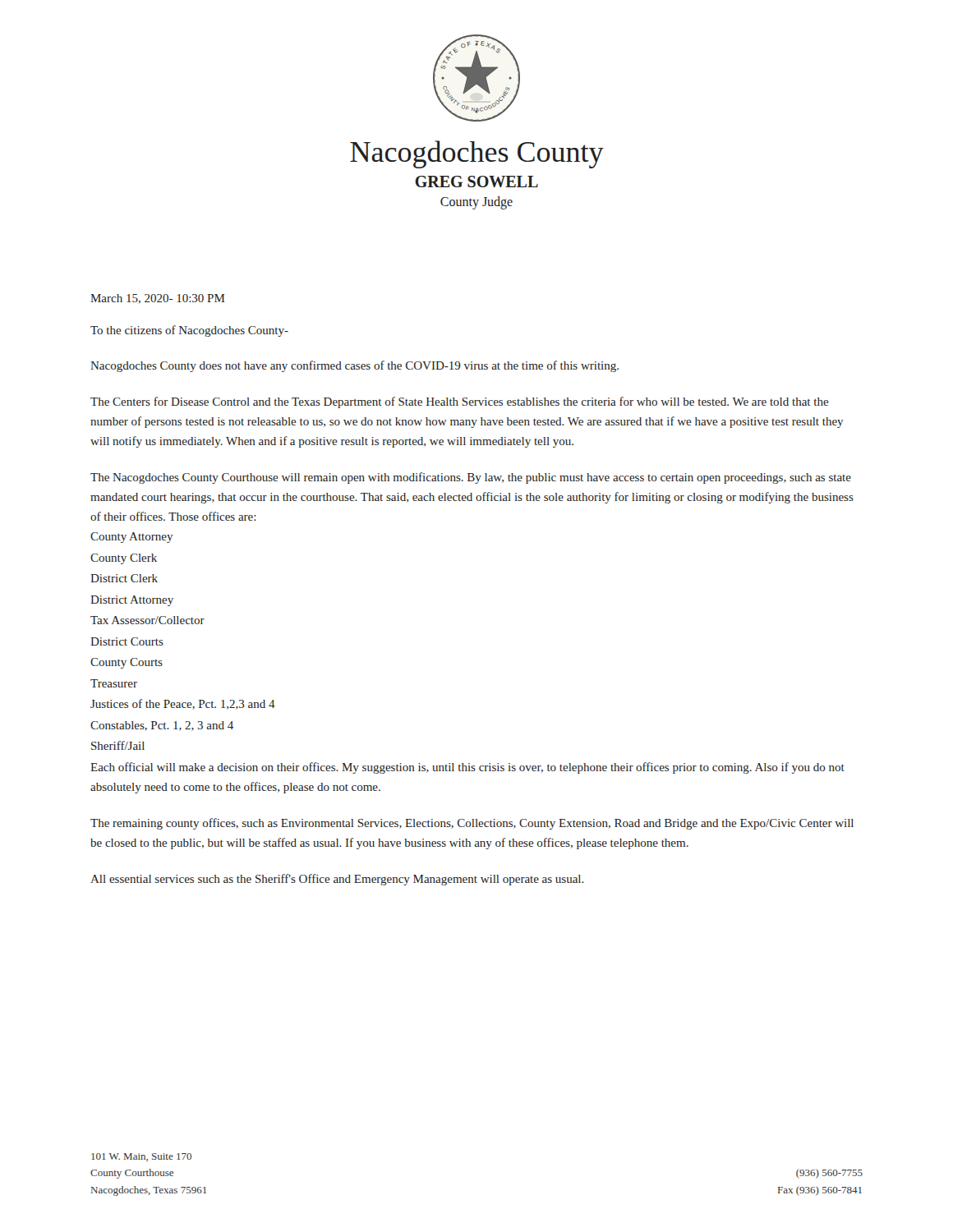Locate the element starting "Constables, Pct. 1, 2, 3"
Image resolution: width=953 pixels, height=1232 pixels.
pyautogui.click(x=162, y=725)
